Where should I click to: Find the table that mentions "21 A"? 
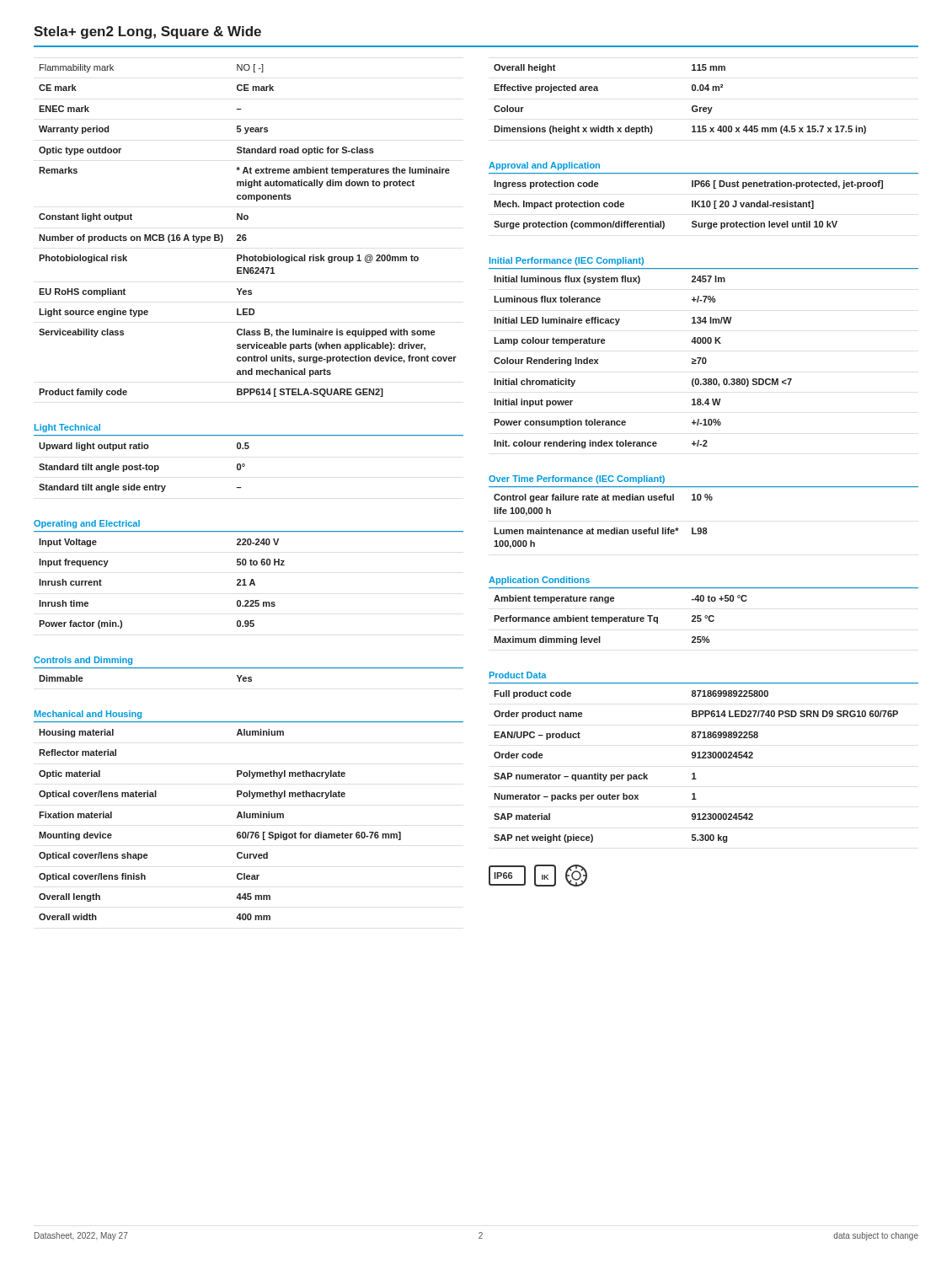click(x=249, y=583)
